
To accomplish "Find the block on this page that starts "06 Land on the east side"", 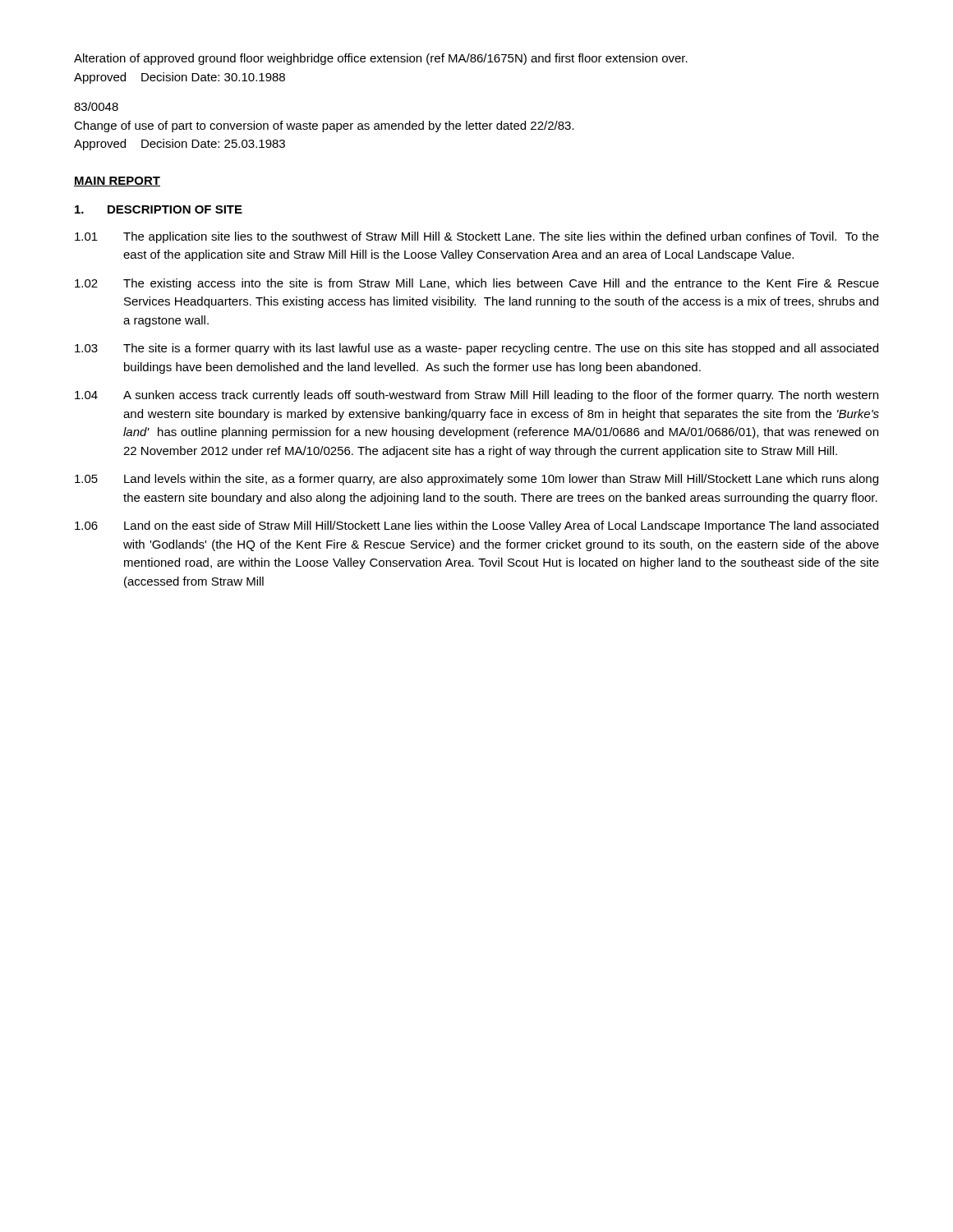I will click(476, 554).
